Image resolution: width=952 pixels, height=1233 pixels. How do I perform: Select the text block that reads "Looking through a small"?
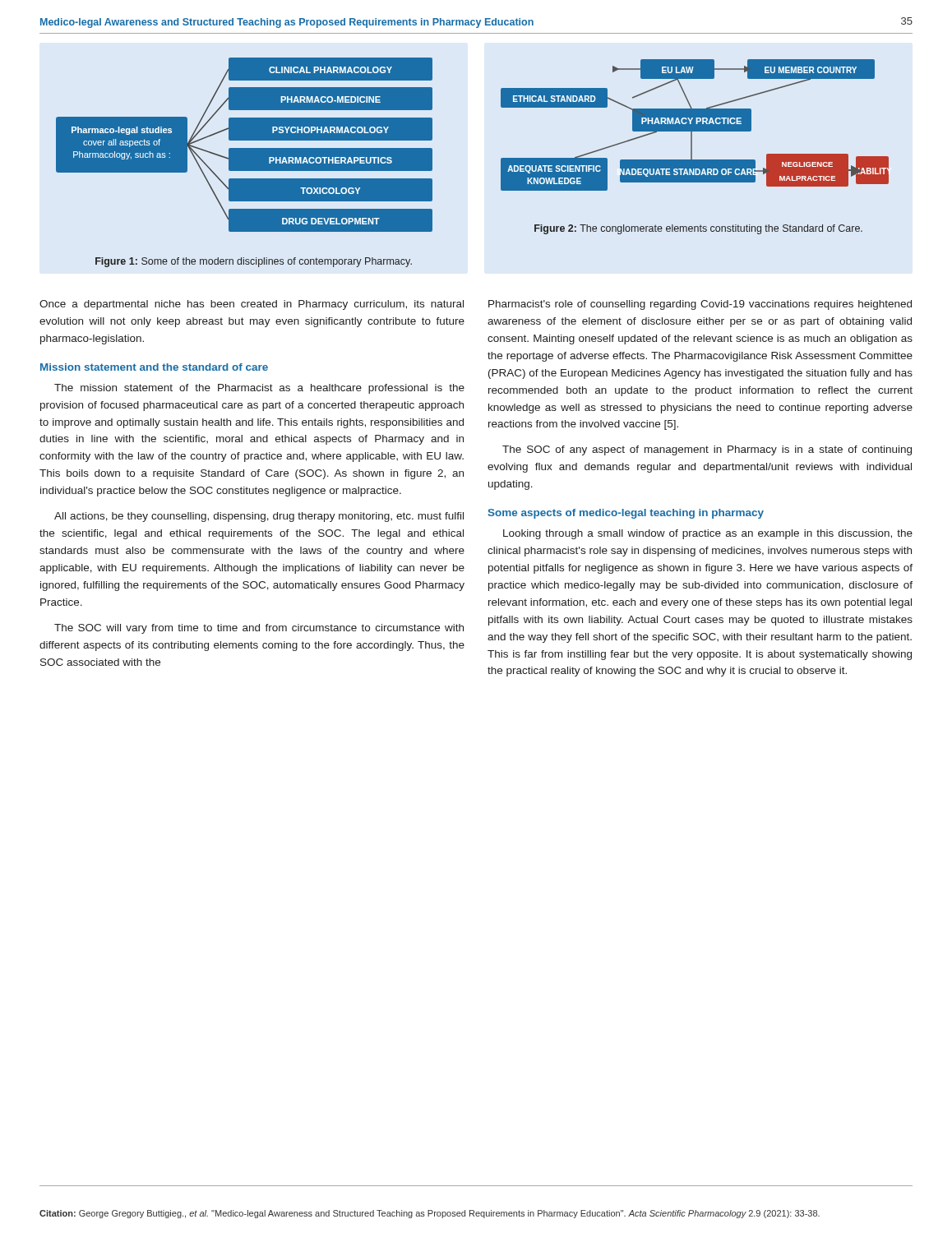tap(700, 603)
